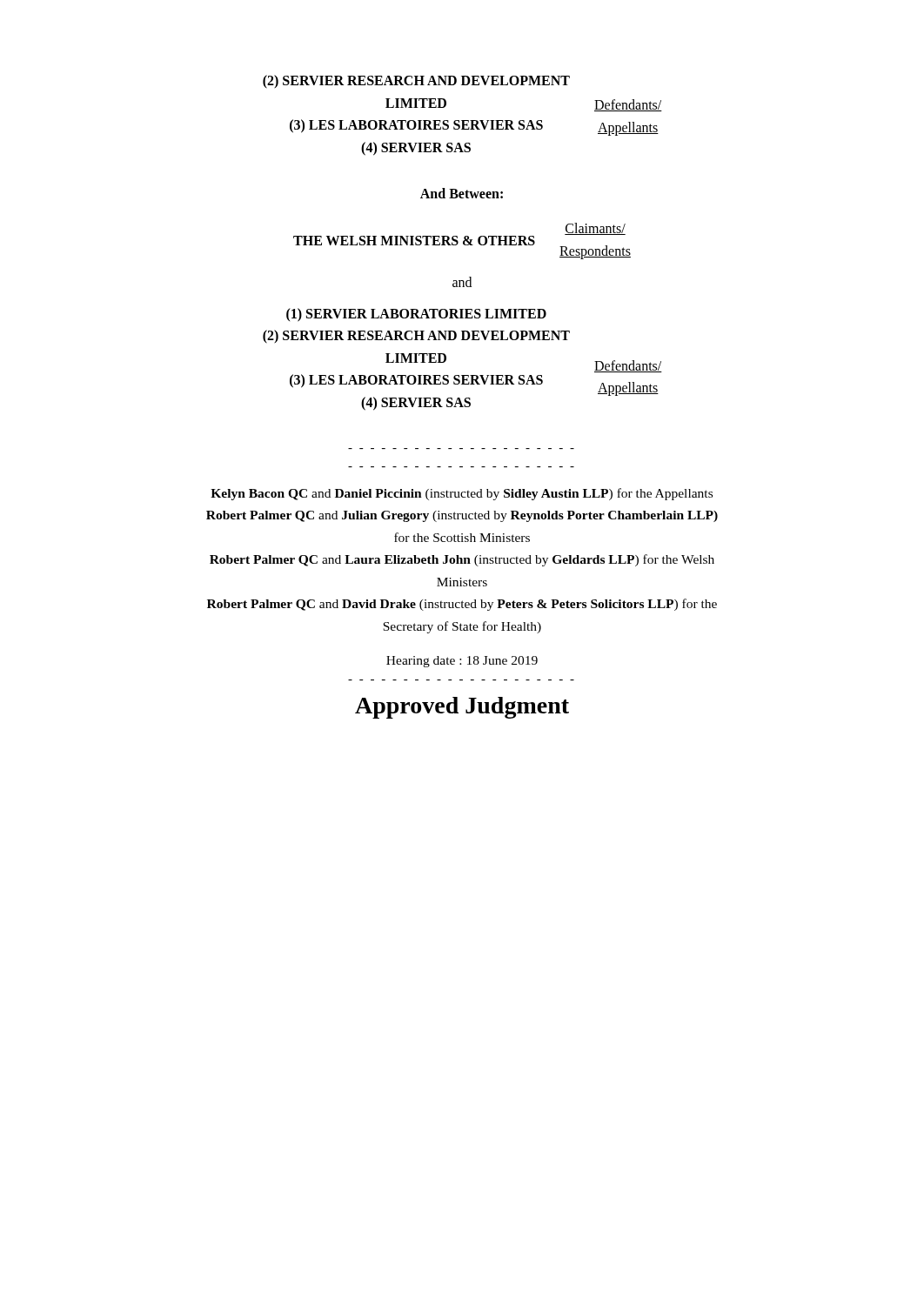Locate the block of text that opens with "Hearing date : 18 June"

coord(462,660)
